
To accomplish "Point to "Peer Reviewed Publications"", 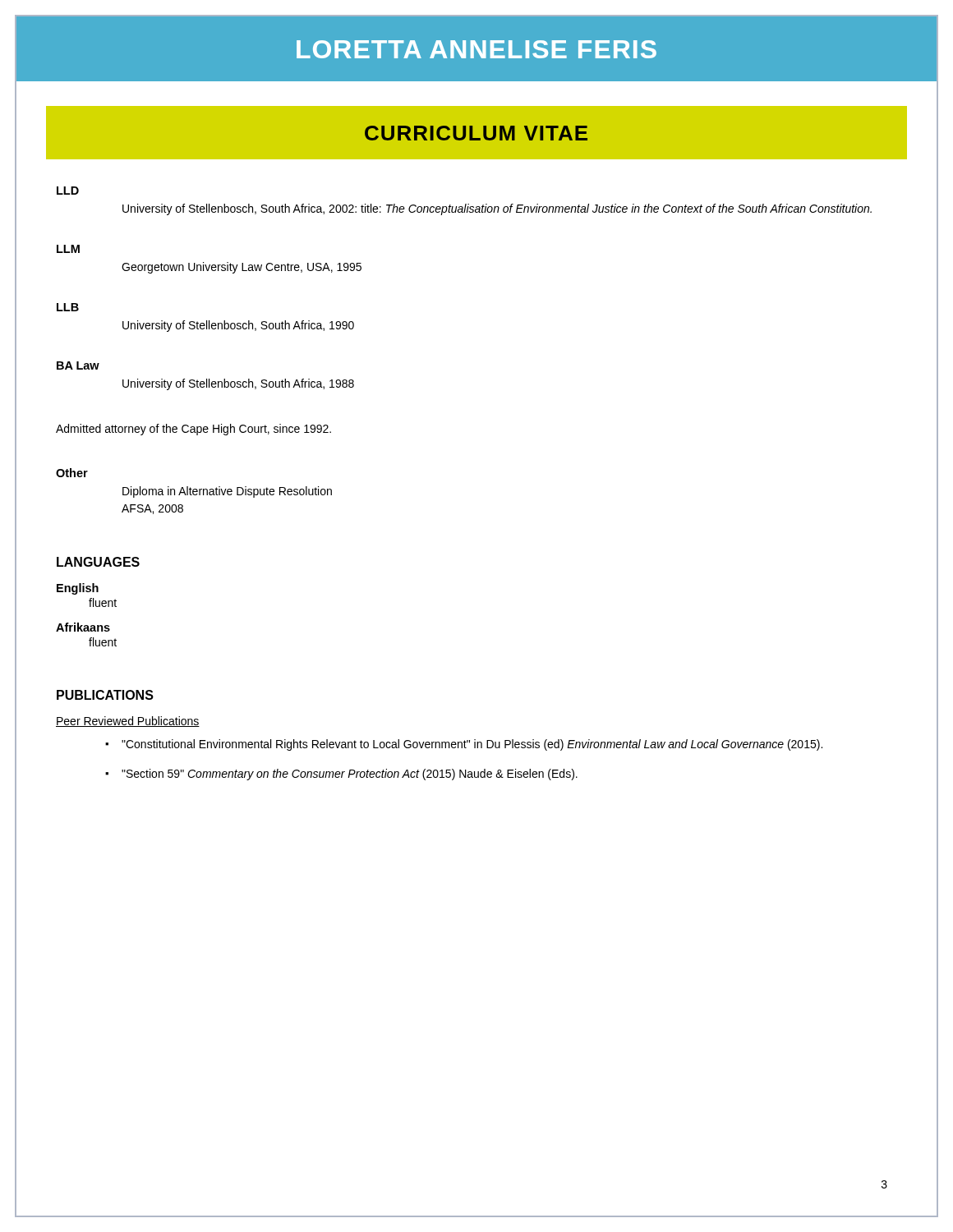I will tap(127, 721).
